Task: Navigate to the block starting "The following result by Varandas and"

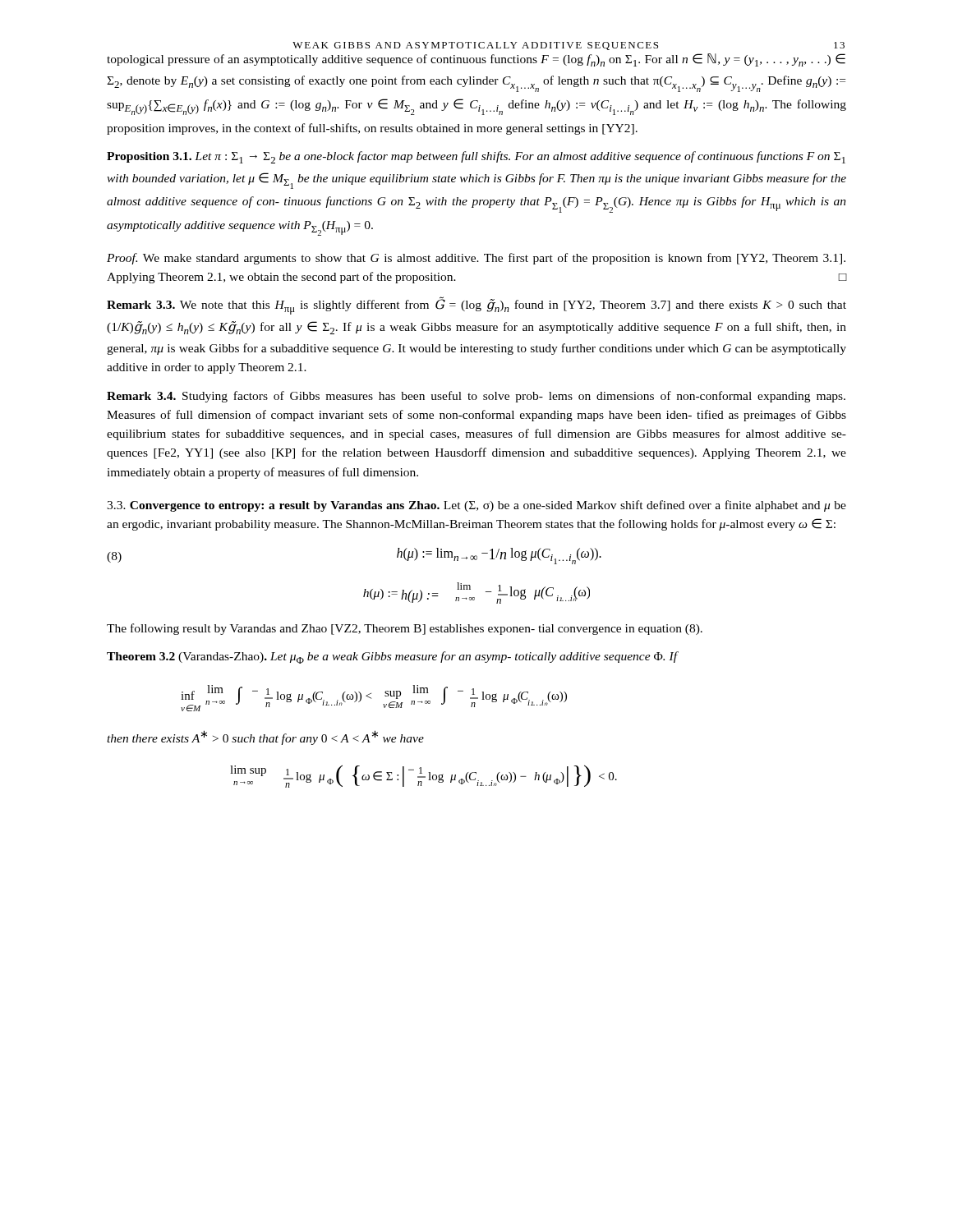Action: click(x=405, y=628)
